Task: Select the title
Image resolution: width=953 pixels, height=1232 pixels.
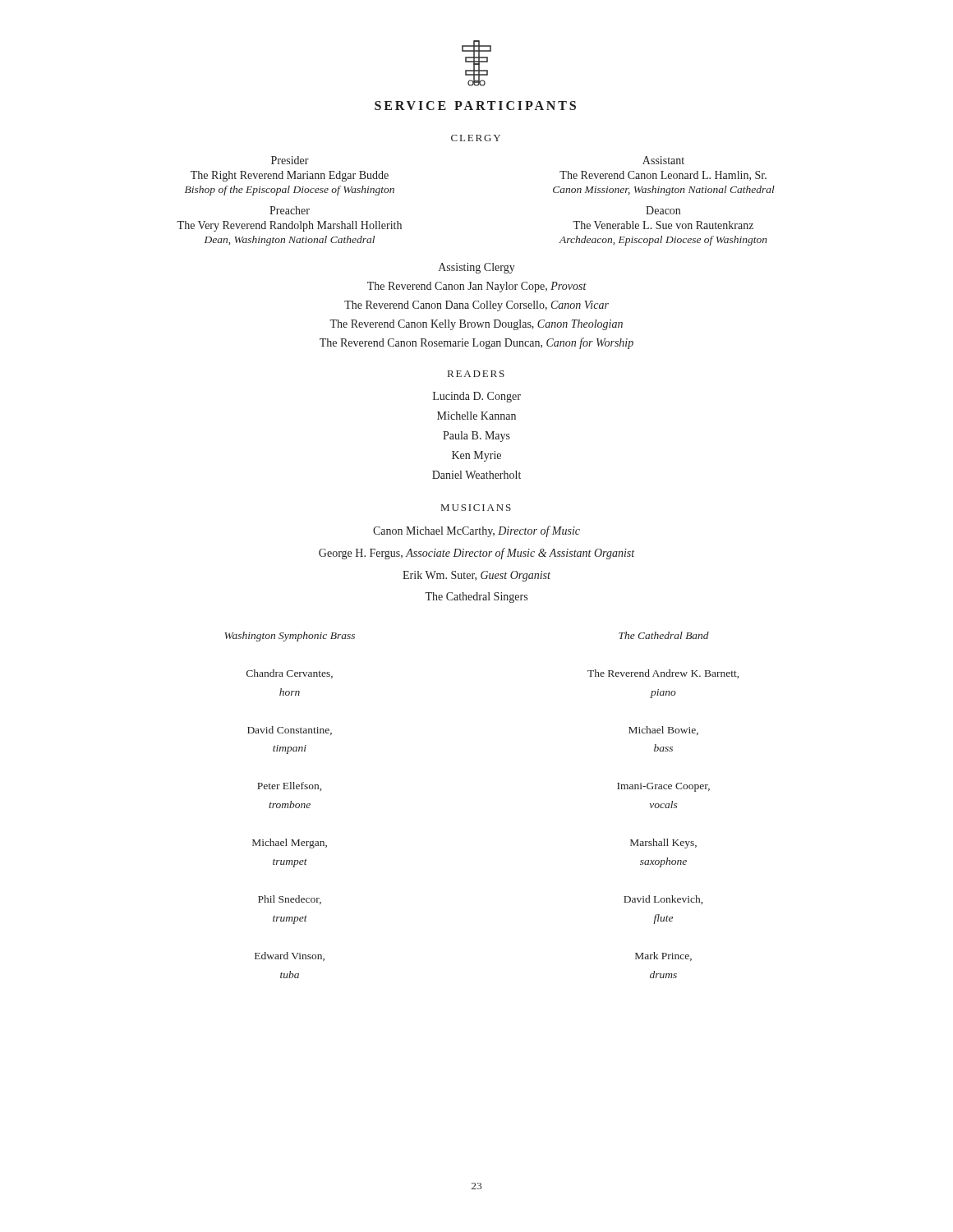Action: click(x=476, y=106)
